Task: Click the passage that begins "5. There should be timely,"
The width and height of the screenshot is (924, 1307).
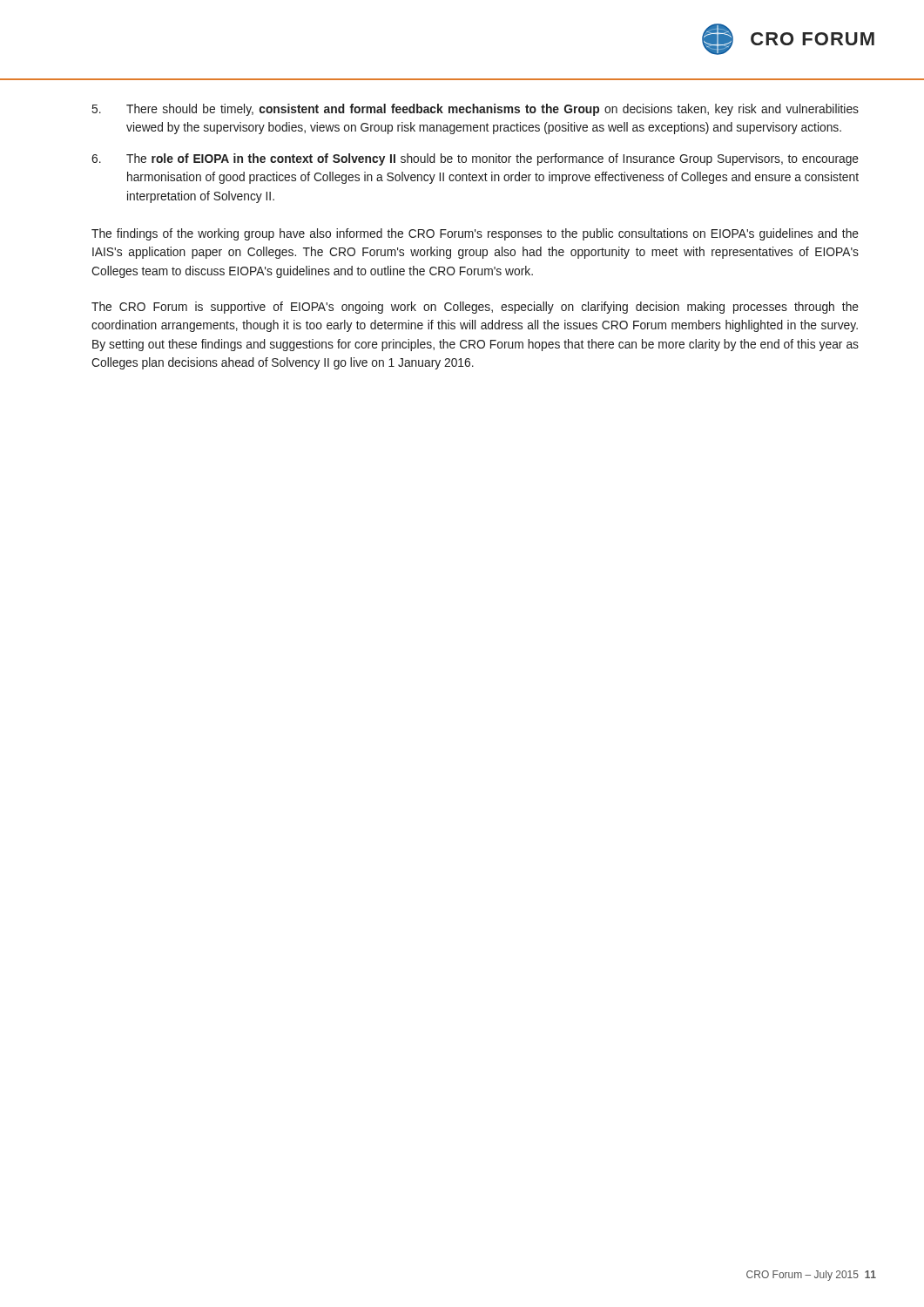Action: point(475,119)
